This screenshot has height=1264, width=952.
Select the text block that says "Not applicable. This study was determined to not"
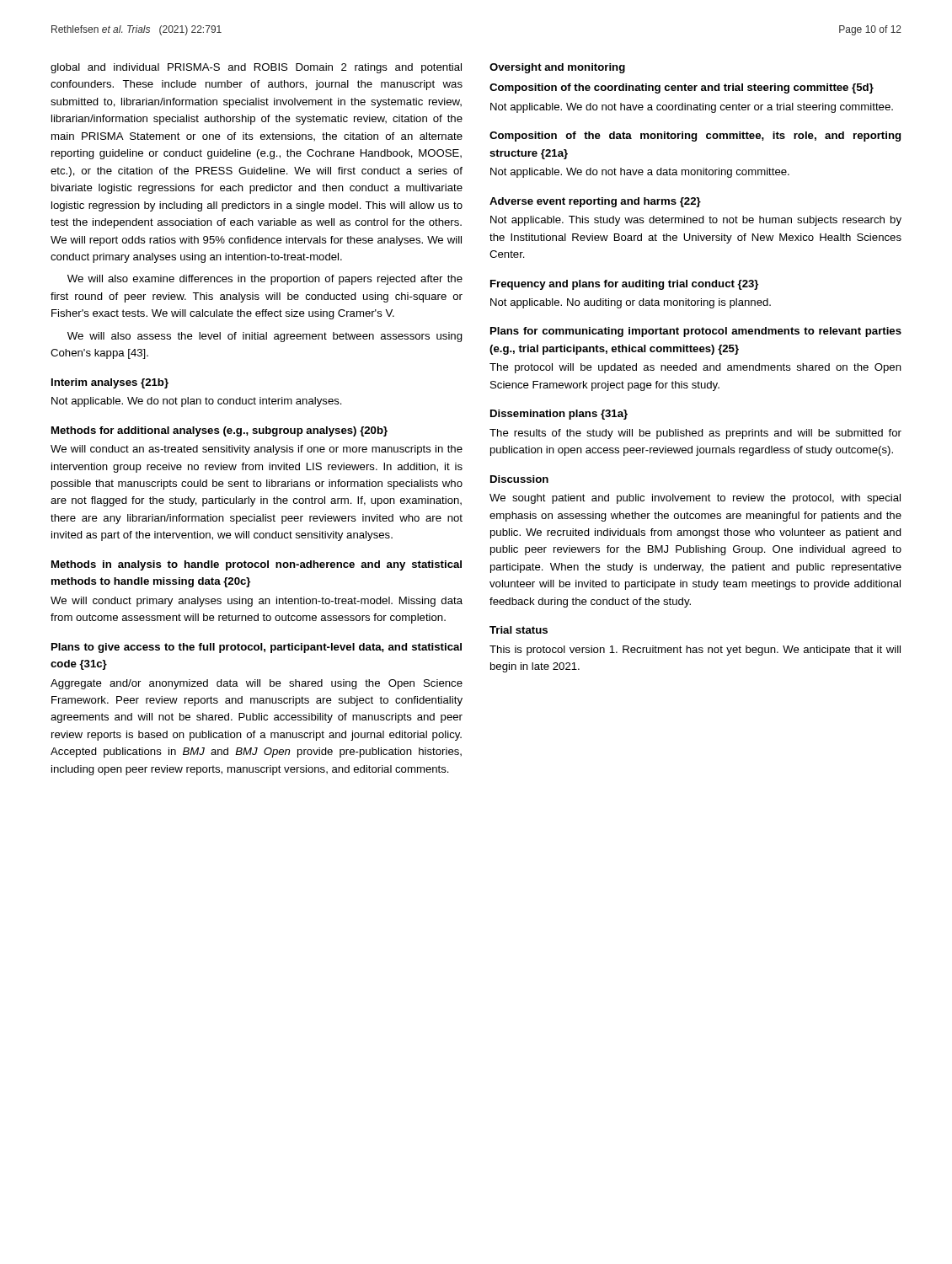click(695, 238)
